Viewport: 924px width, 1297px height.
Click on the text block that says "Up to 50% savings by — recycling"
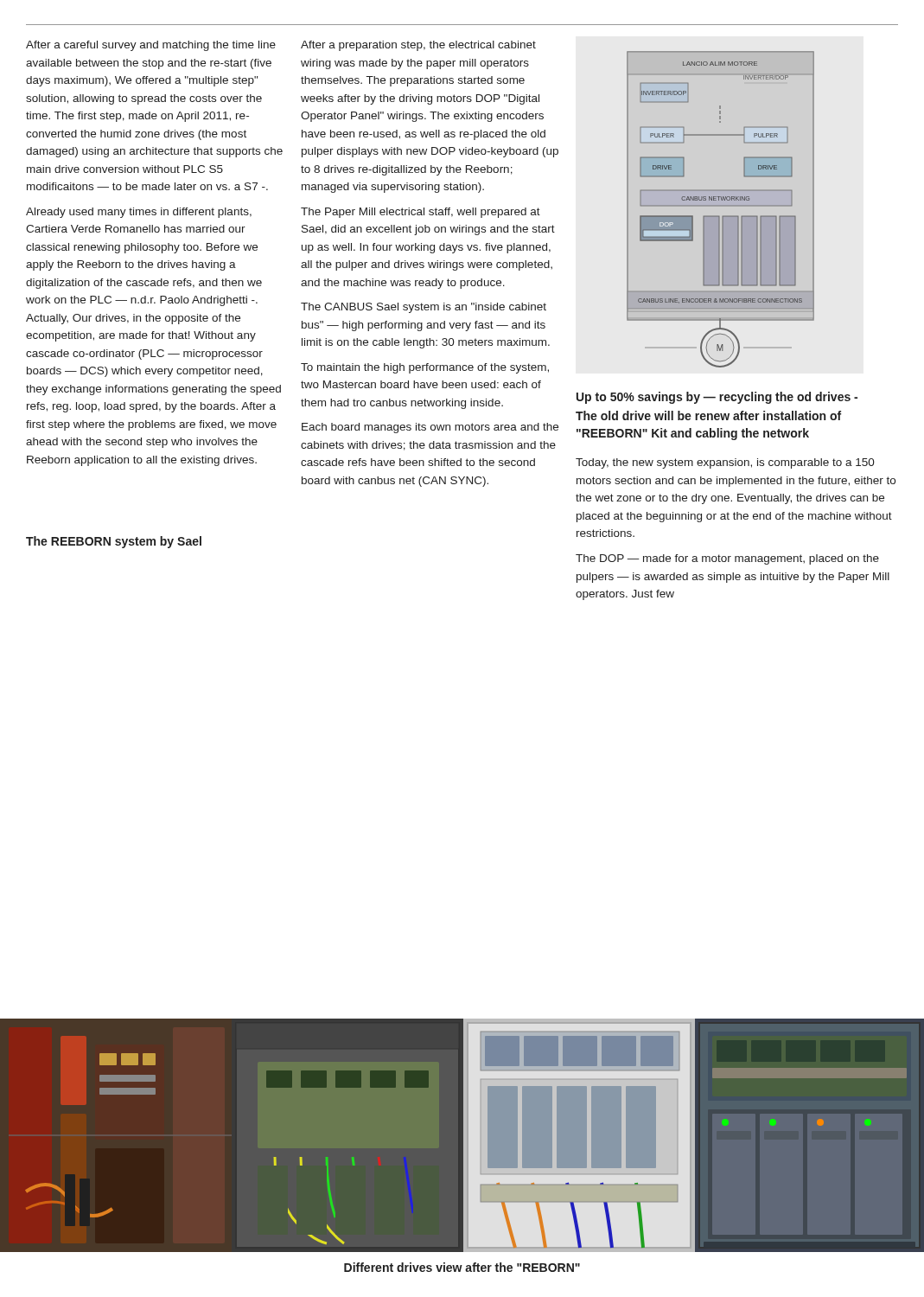click(737, 415)
